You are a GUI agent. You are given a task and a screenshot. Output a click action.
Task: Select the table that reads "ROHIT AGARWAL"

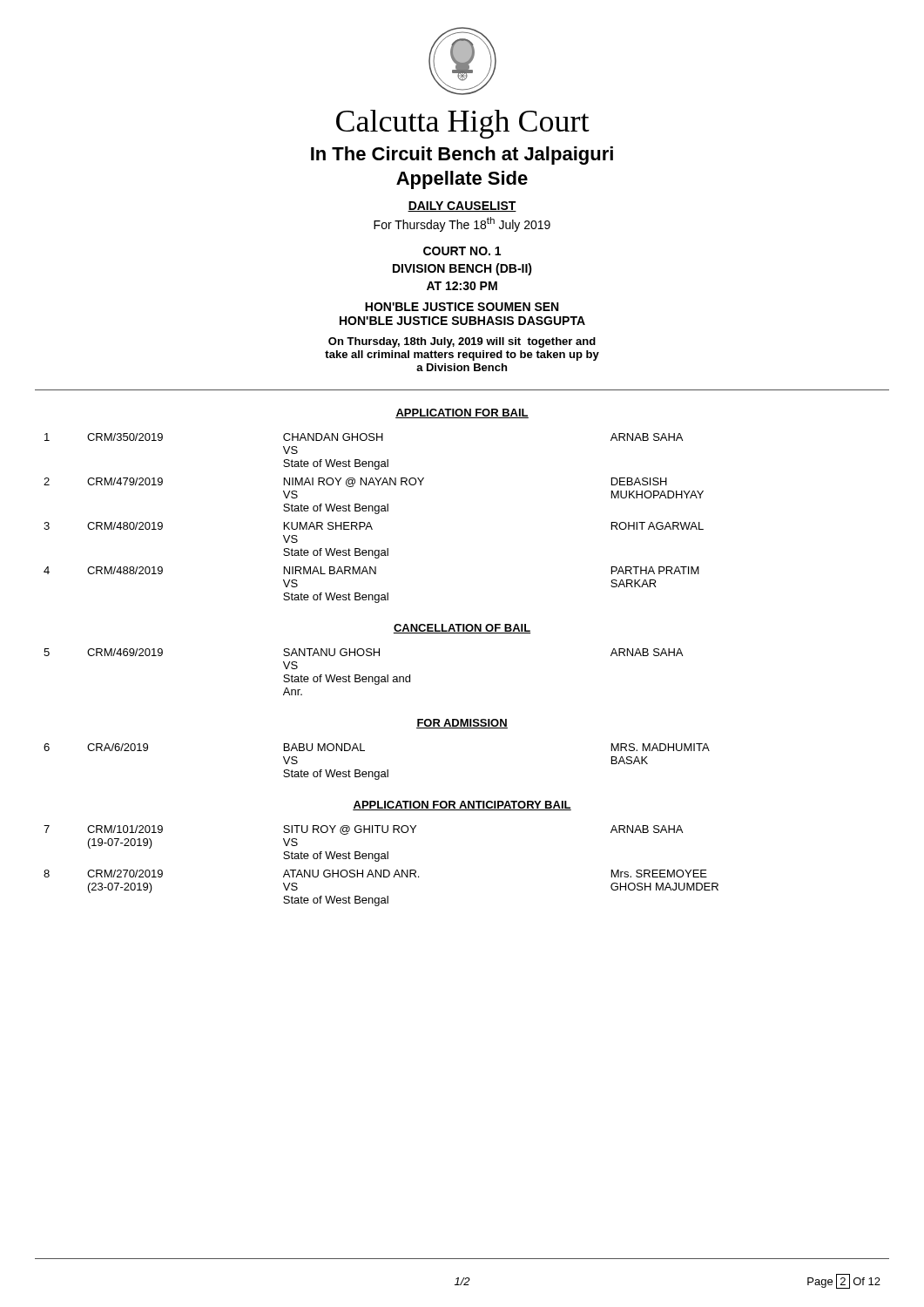(462, 516)
